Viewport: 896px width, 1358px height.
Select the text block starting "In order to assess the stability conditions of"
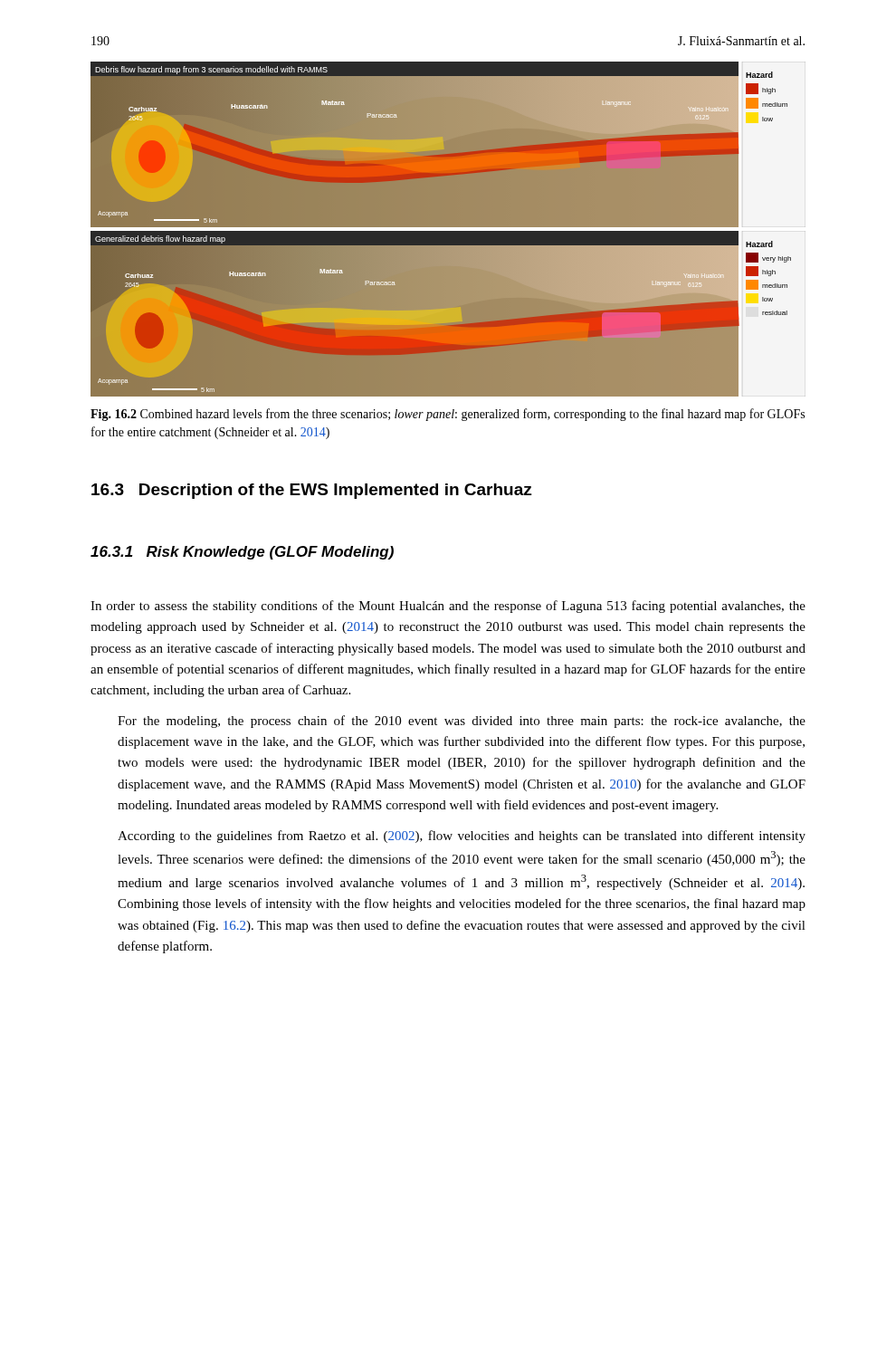[448, 776]
